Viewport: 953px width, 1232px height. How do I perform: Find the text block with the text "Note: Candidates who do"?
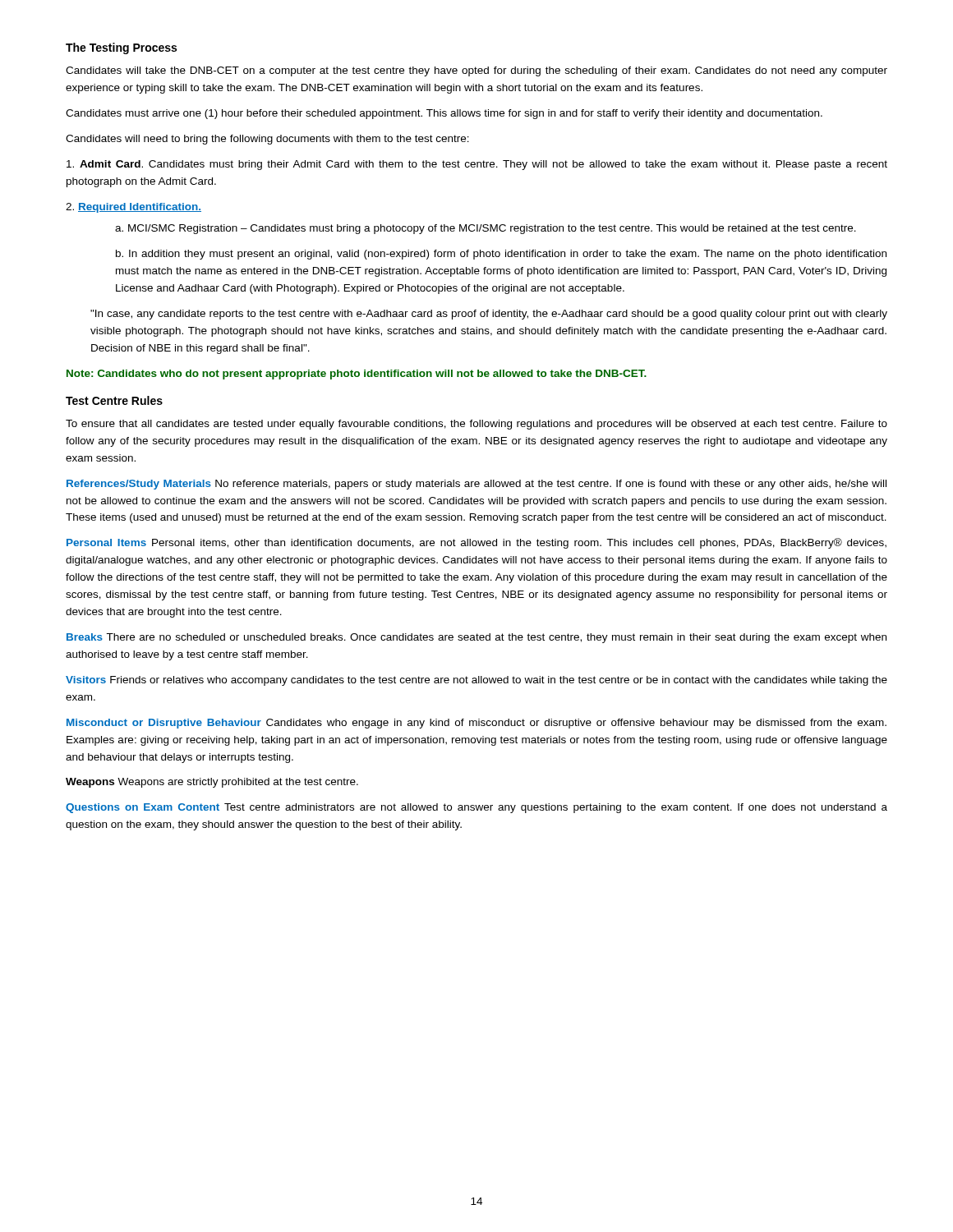[356, 373]
